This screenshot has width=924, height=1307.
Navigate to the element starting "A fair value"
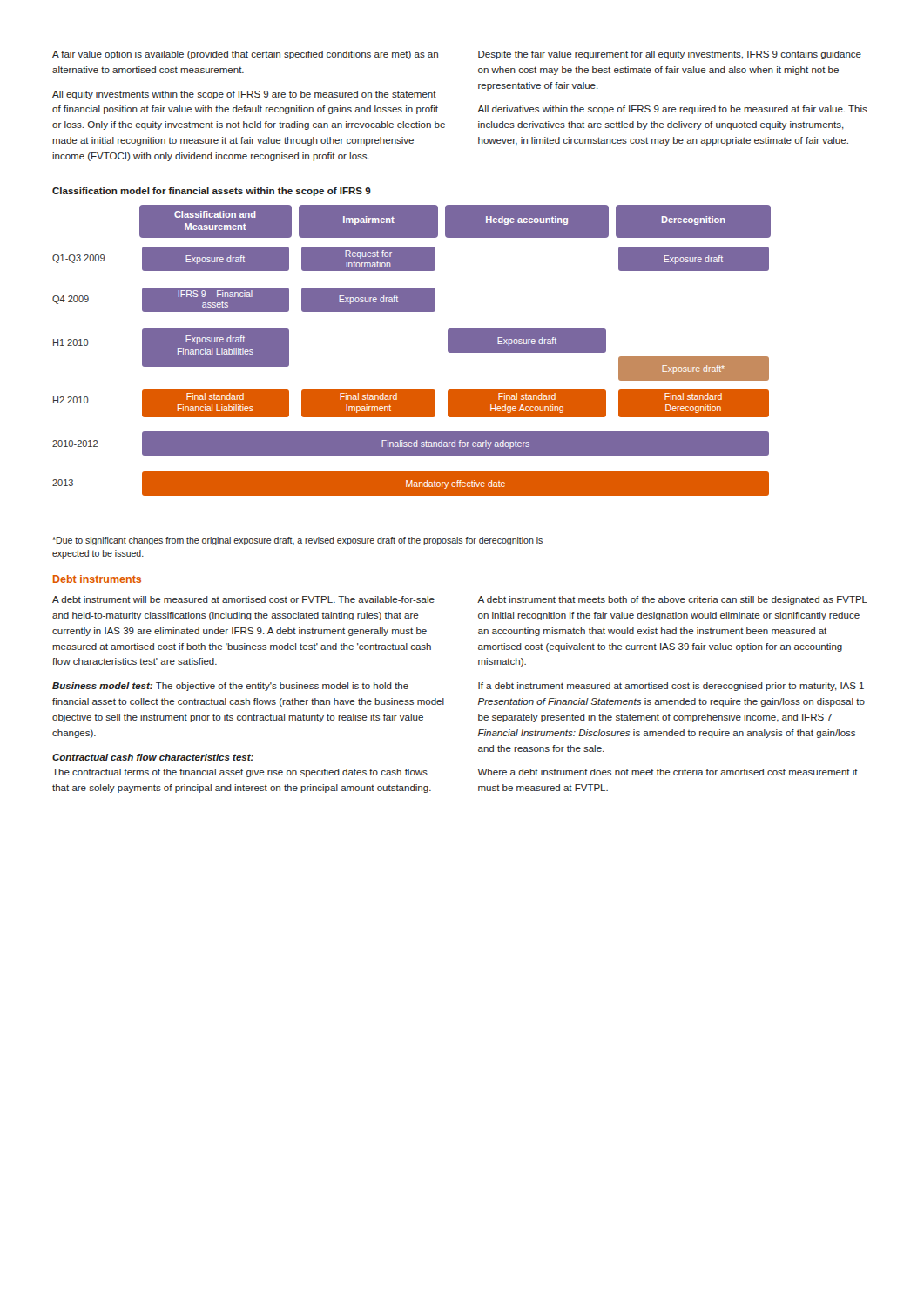click(249, 106)
